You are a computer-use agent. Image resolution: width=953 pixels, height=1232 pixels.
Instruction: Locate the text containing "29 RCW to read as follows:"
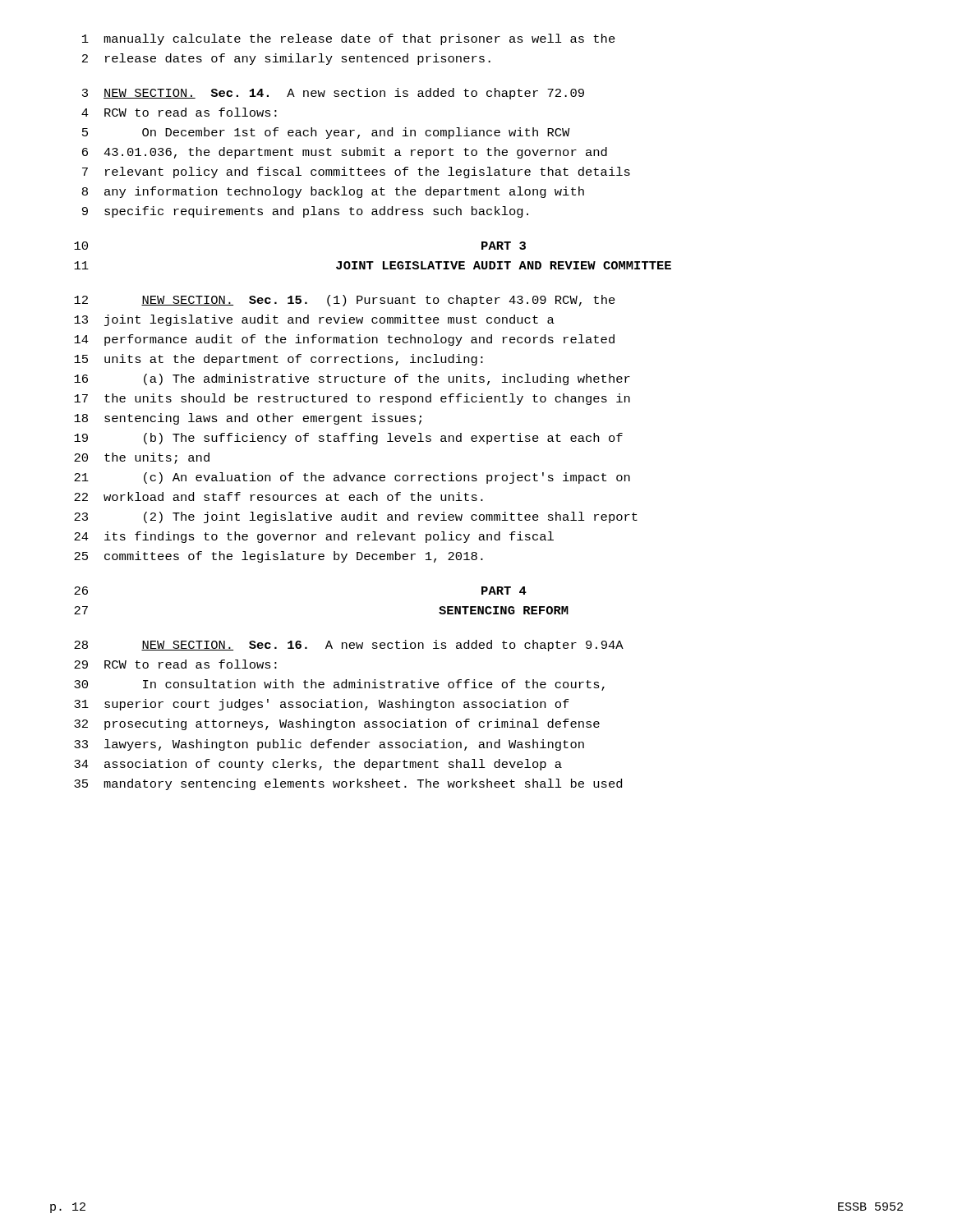click(x=175, y=664)
